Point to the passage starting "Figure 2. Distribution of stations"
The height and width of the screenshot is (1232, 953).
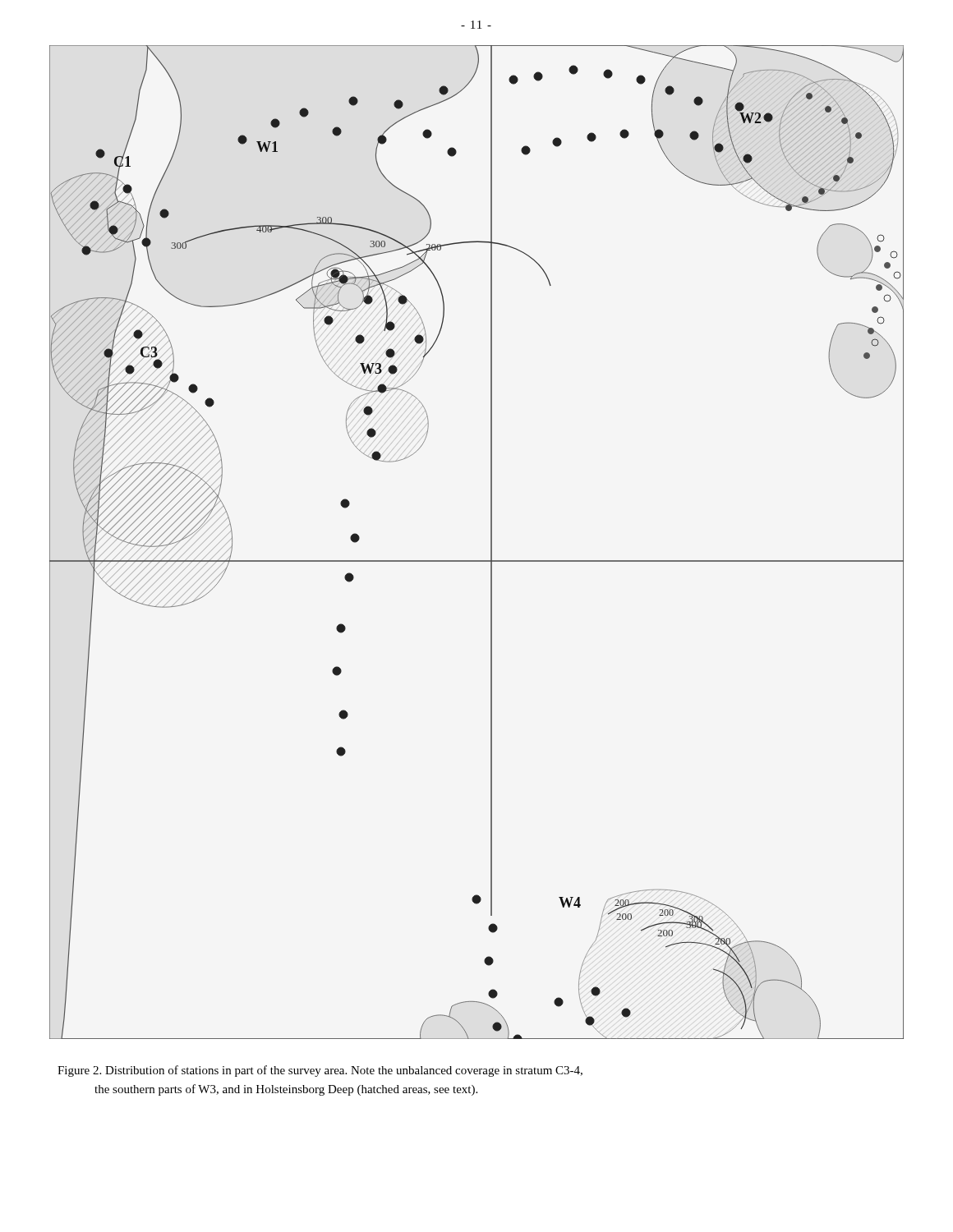pyautogui.click(x=320, y=1080)
